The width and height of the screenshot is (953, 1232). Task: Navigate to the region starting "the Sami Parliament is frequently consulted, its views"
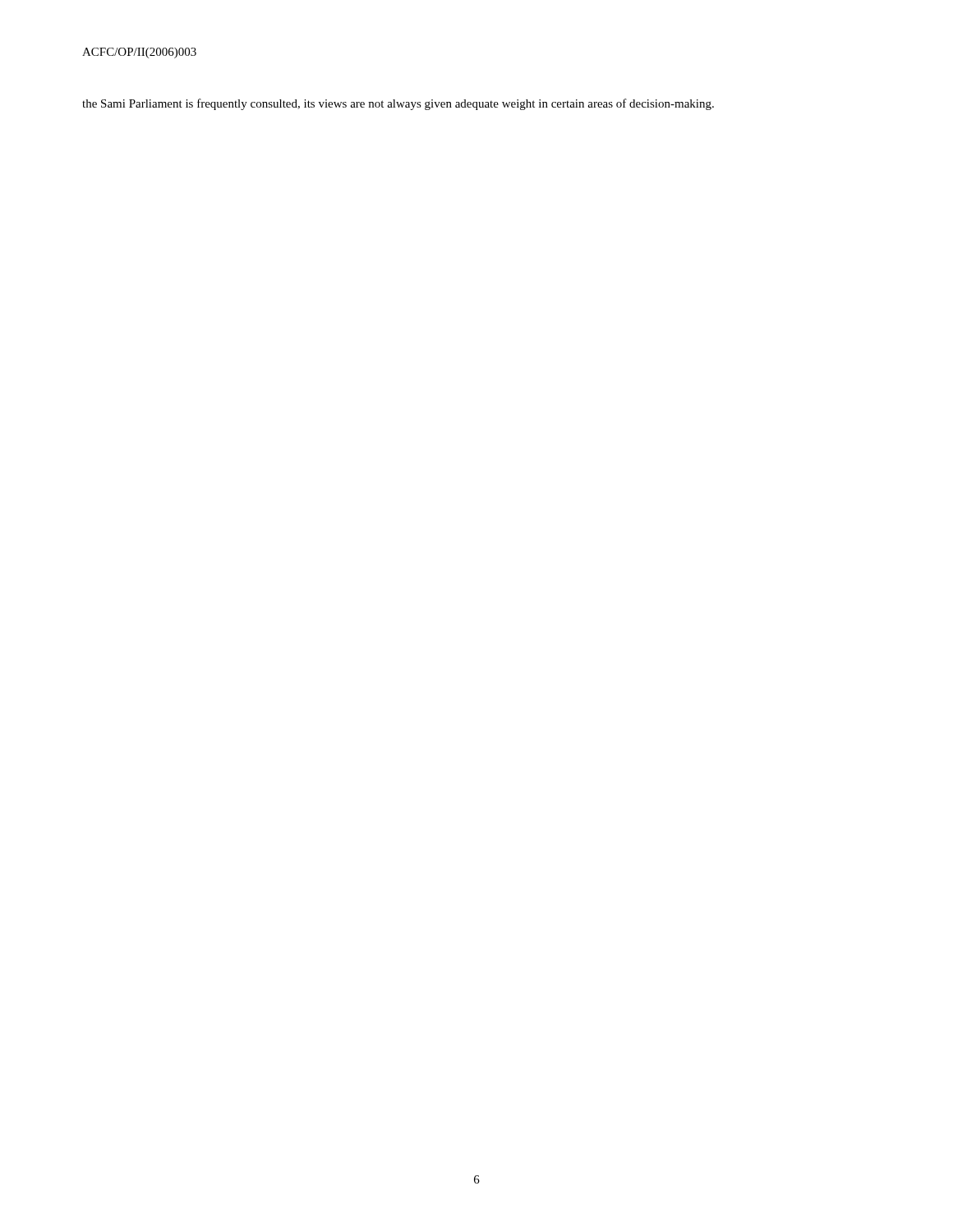(398, 103)
